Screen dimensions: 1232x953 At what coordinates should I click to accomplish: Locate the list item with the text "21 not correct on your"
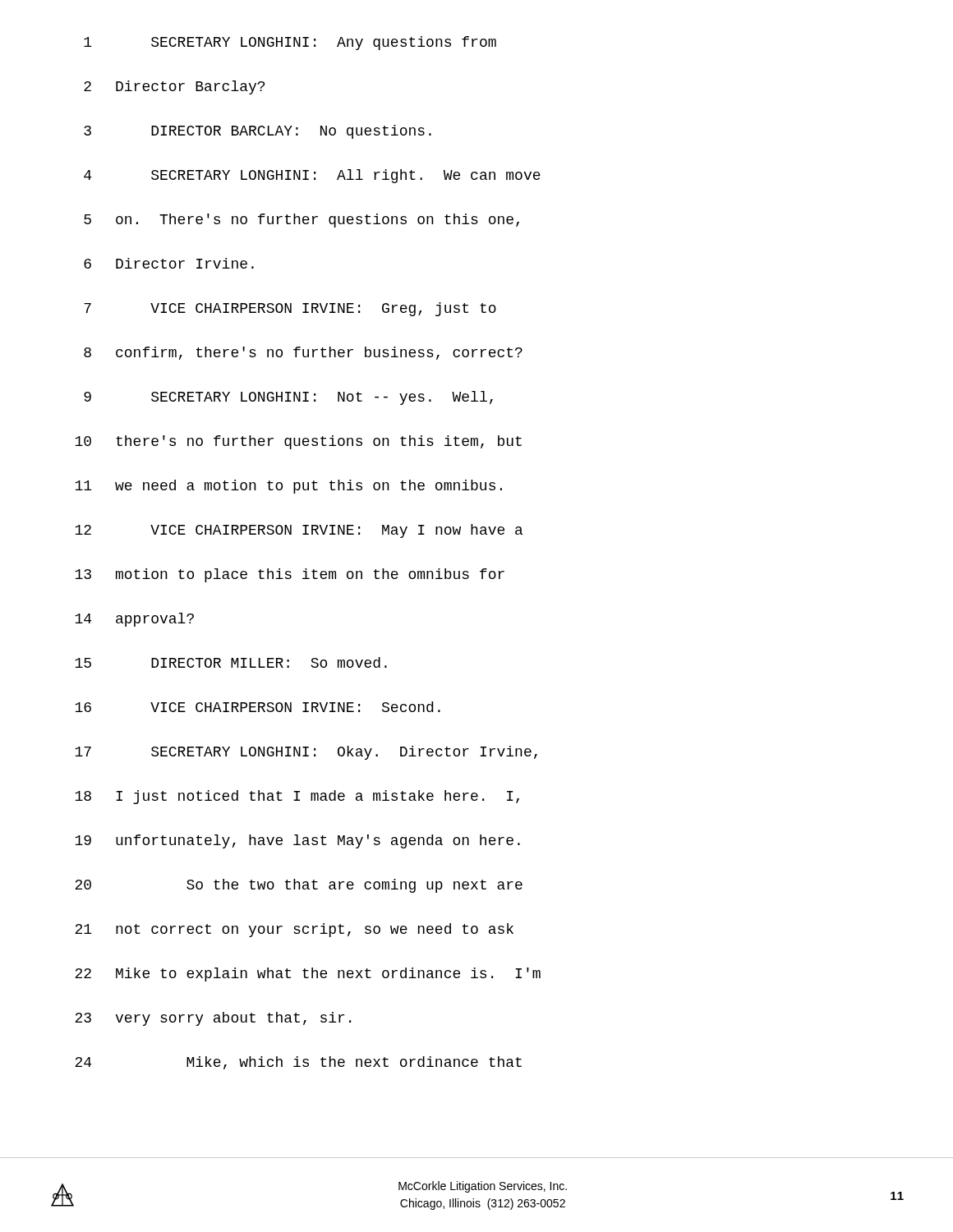click(476, 930)
